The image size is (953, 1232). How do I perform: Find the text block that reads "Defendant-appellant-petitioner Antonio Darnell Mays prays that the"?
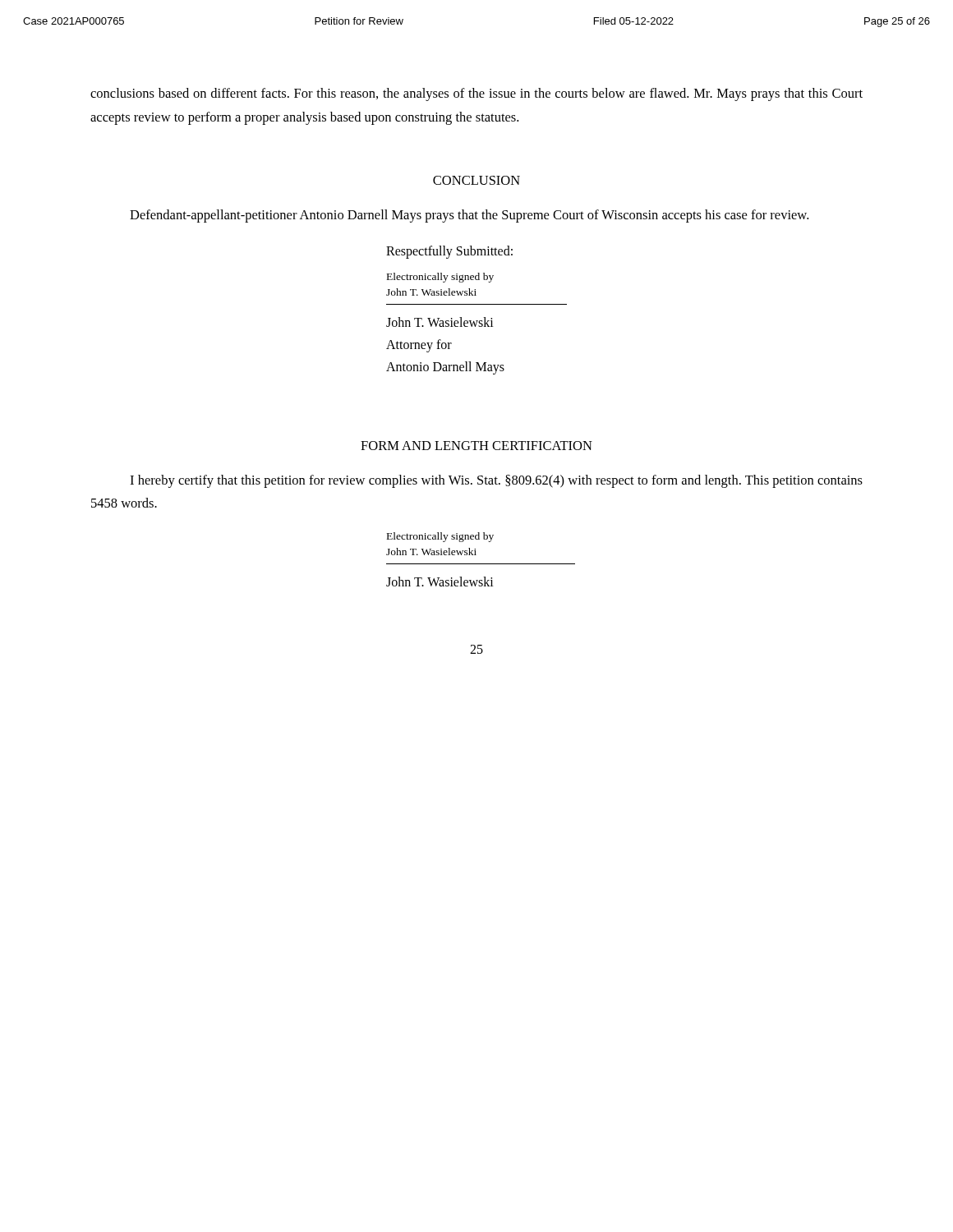click(x=476, y=215)
